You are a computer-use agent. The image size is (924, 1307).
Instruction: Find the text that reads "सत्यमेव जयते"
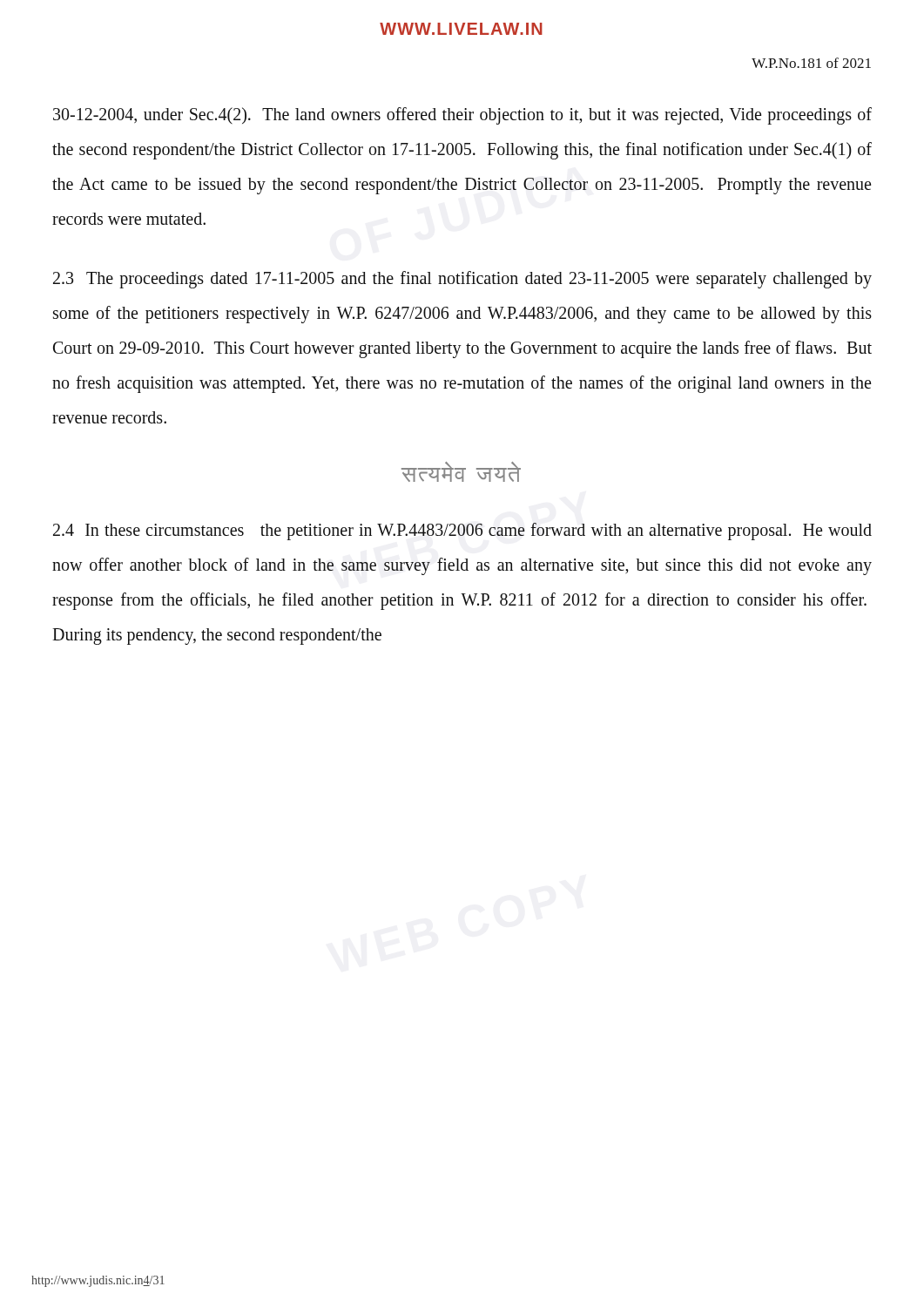tap(462, 474)
